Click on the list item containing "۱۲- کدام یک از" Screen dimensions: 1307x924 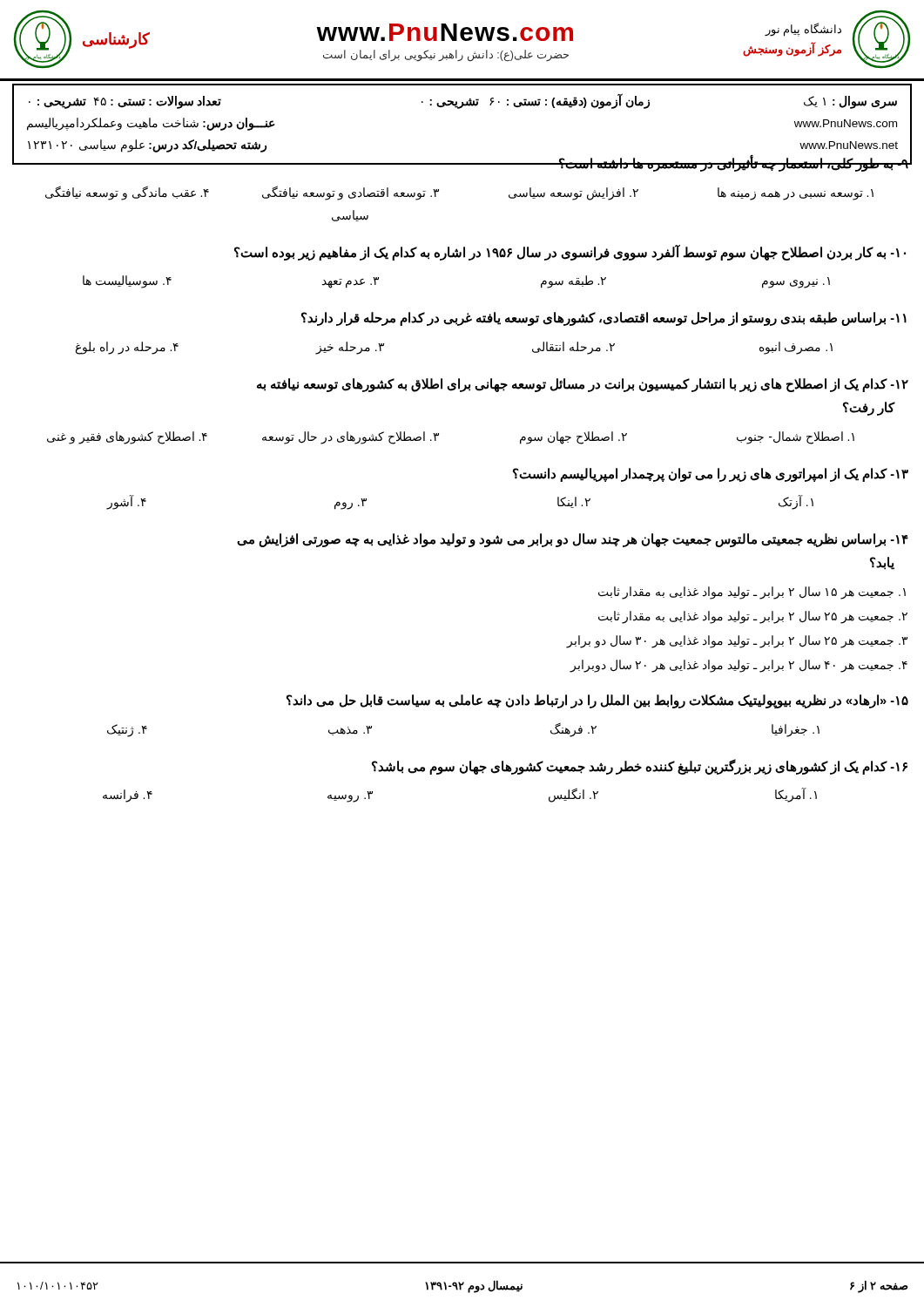(583, 385)
